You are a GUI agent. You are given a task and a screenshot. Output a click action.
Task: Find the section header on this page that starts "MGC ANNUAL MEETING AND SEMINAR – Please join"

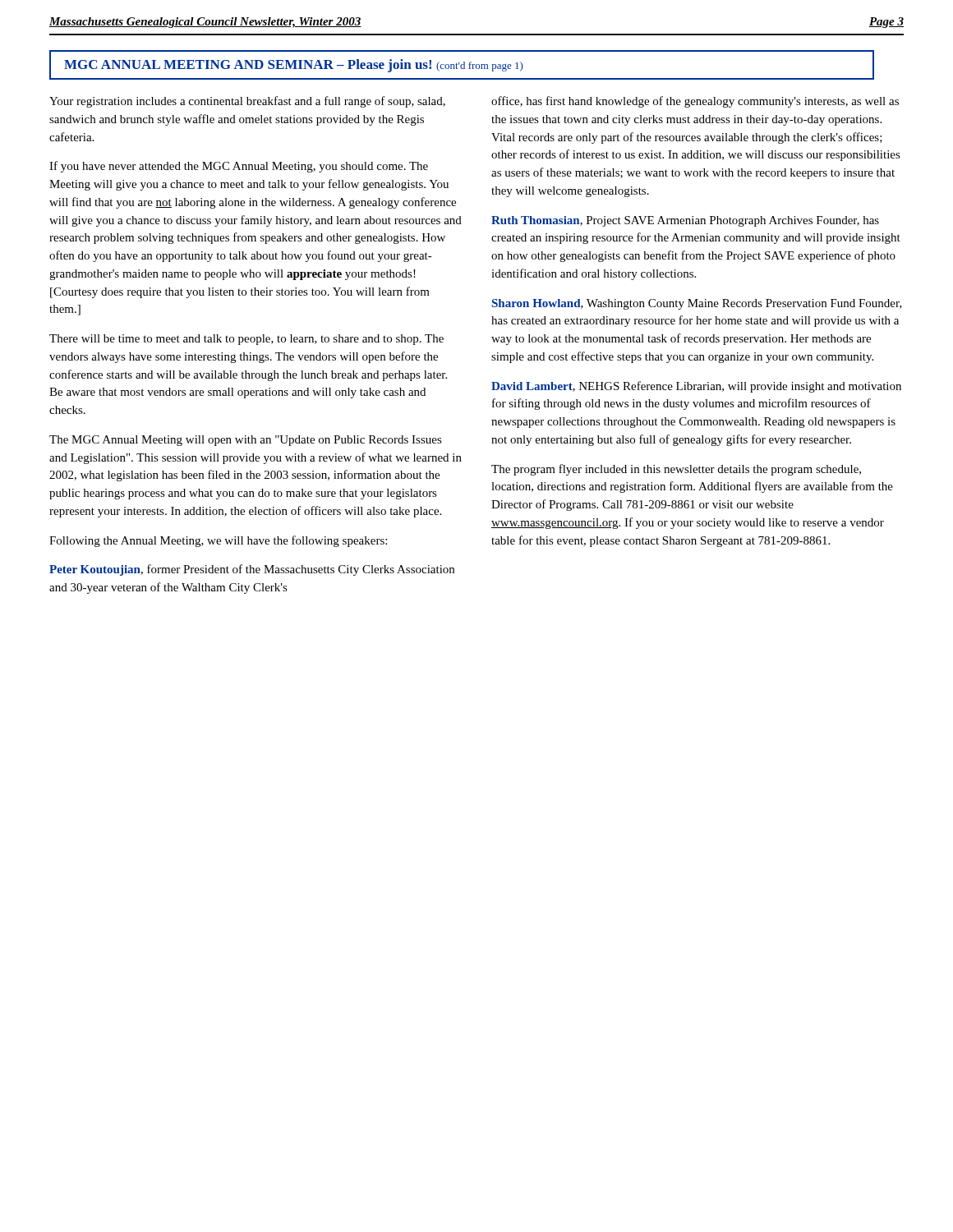click(x=462, y=65)
